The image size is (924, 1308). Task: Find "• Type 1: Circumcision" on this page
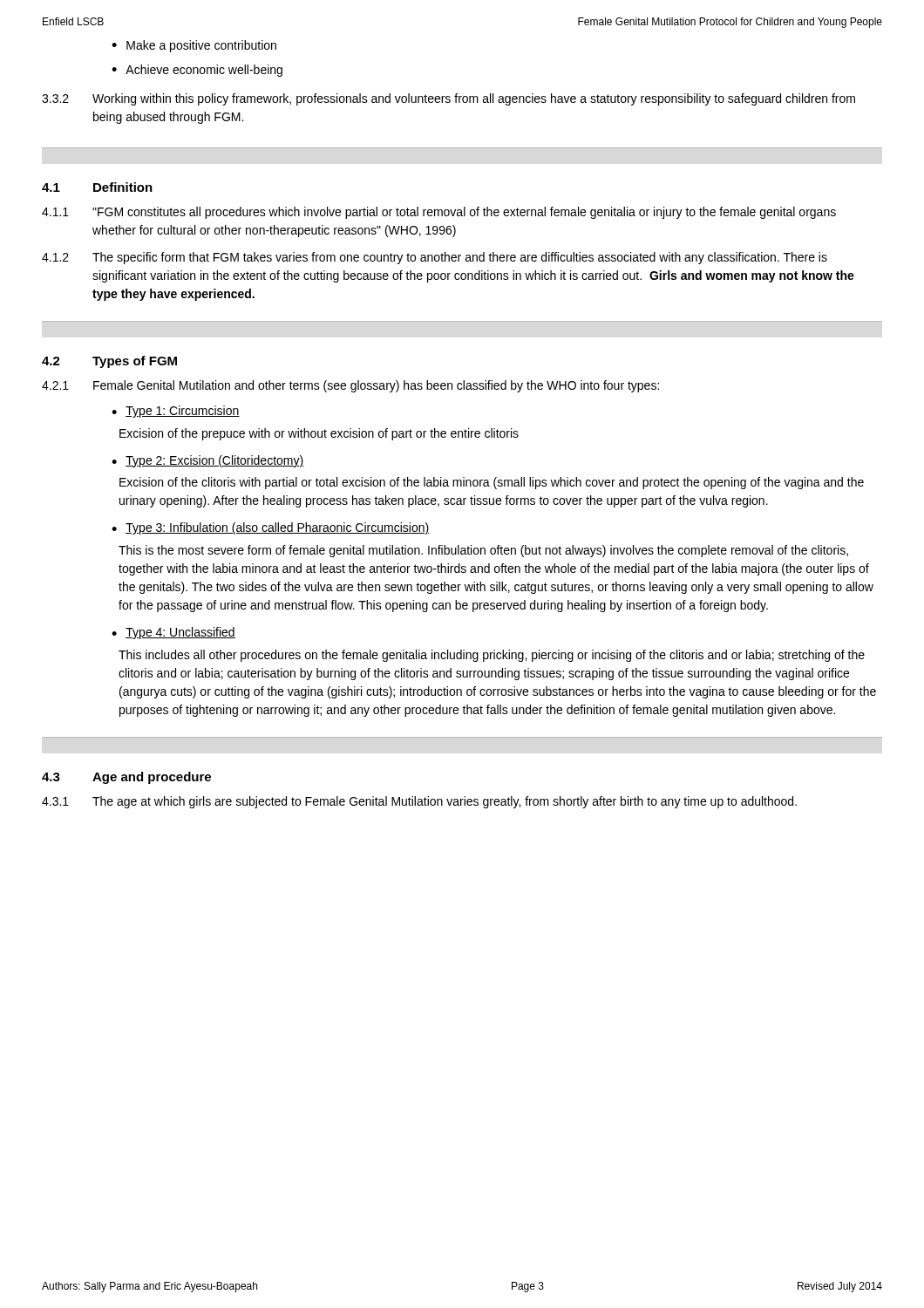pos(175,413)
